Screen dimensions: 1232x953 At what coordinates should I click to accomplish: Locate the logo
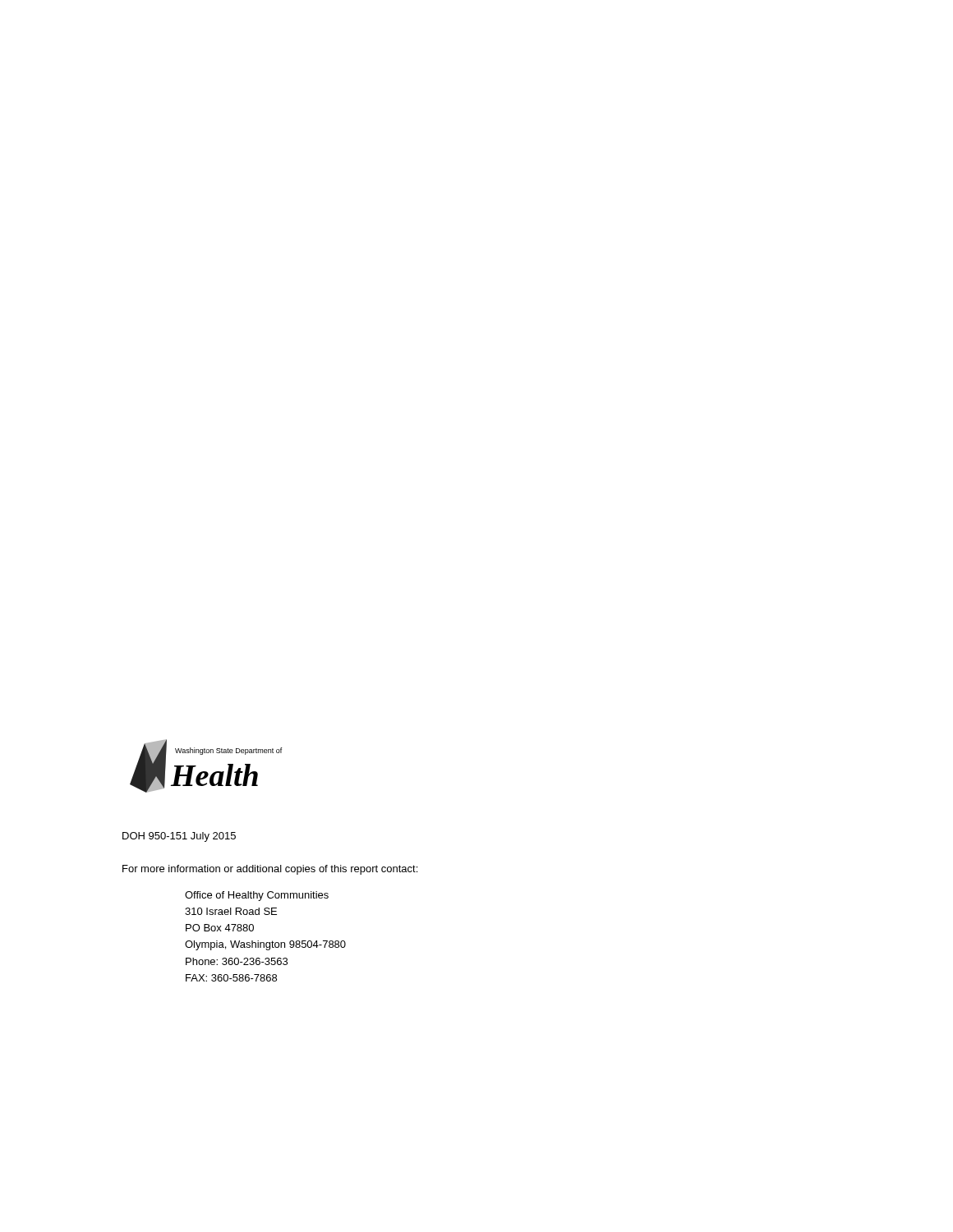pyautogui.click(x=212, y=766)
